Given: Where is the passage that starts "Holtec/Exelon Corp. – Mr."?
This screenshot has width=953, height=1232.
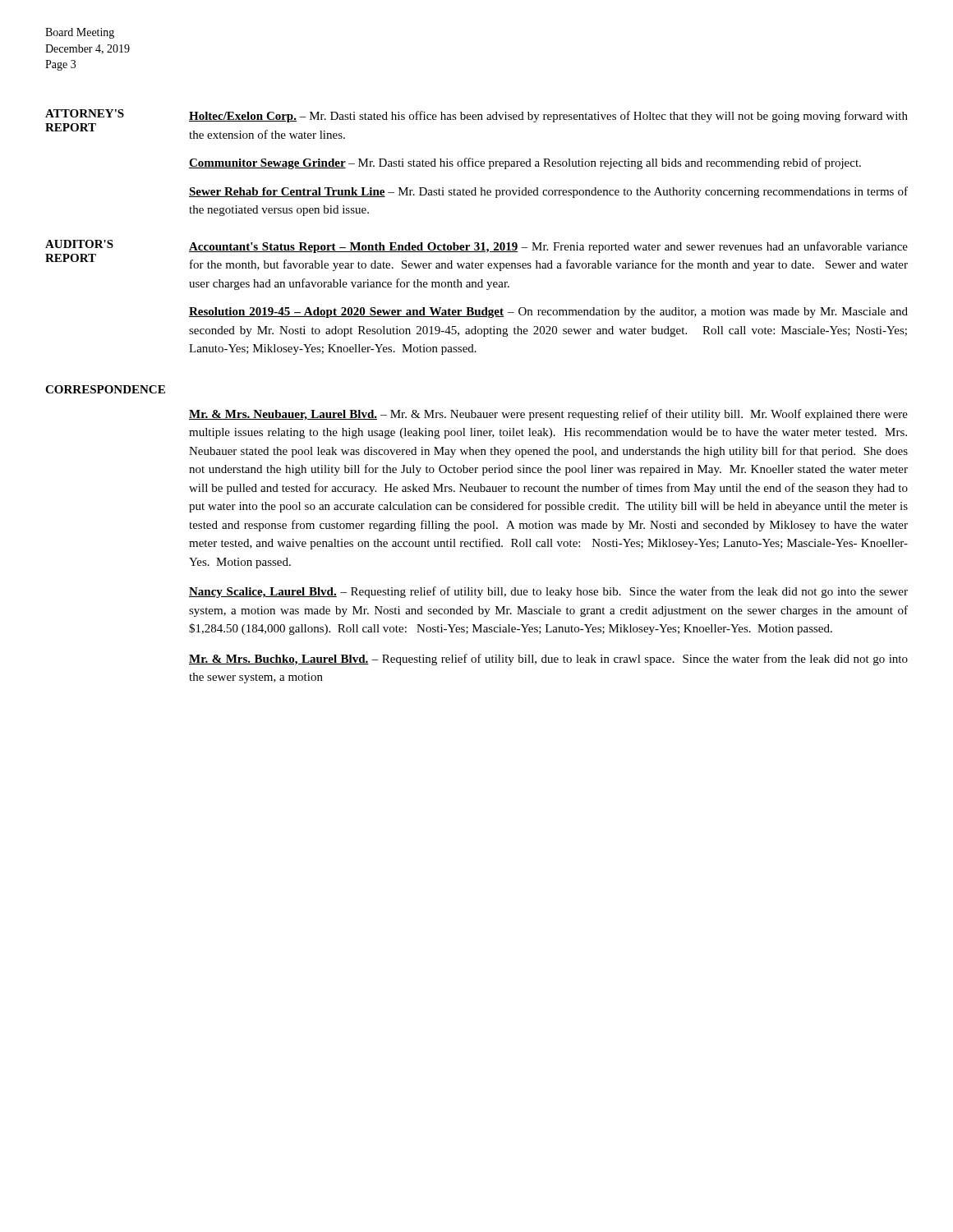Looking at the screenshot, I should tap(548, 125).
